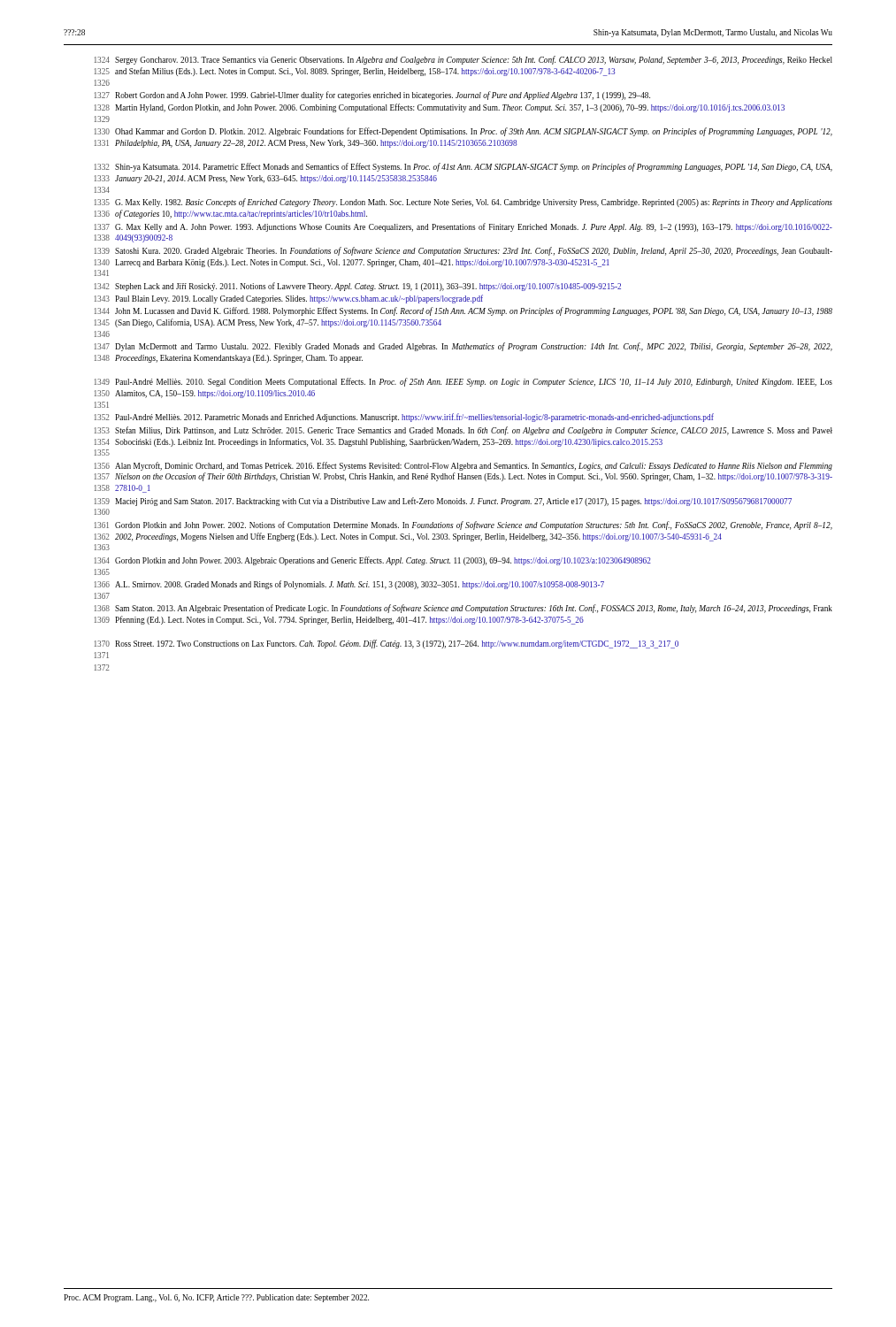Image resolution: width=896 pixels, height=1327 pixels.
Task: Point to the region starting "13701371 Ross Street. 1972. Two Constructions on"
Action: [x=448, y=650]
